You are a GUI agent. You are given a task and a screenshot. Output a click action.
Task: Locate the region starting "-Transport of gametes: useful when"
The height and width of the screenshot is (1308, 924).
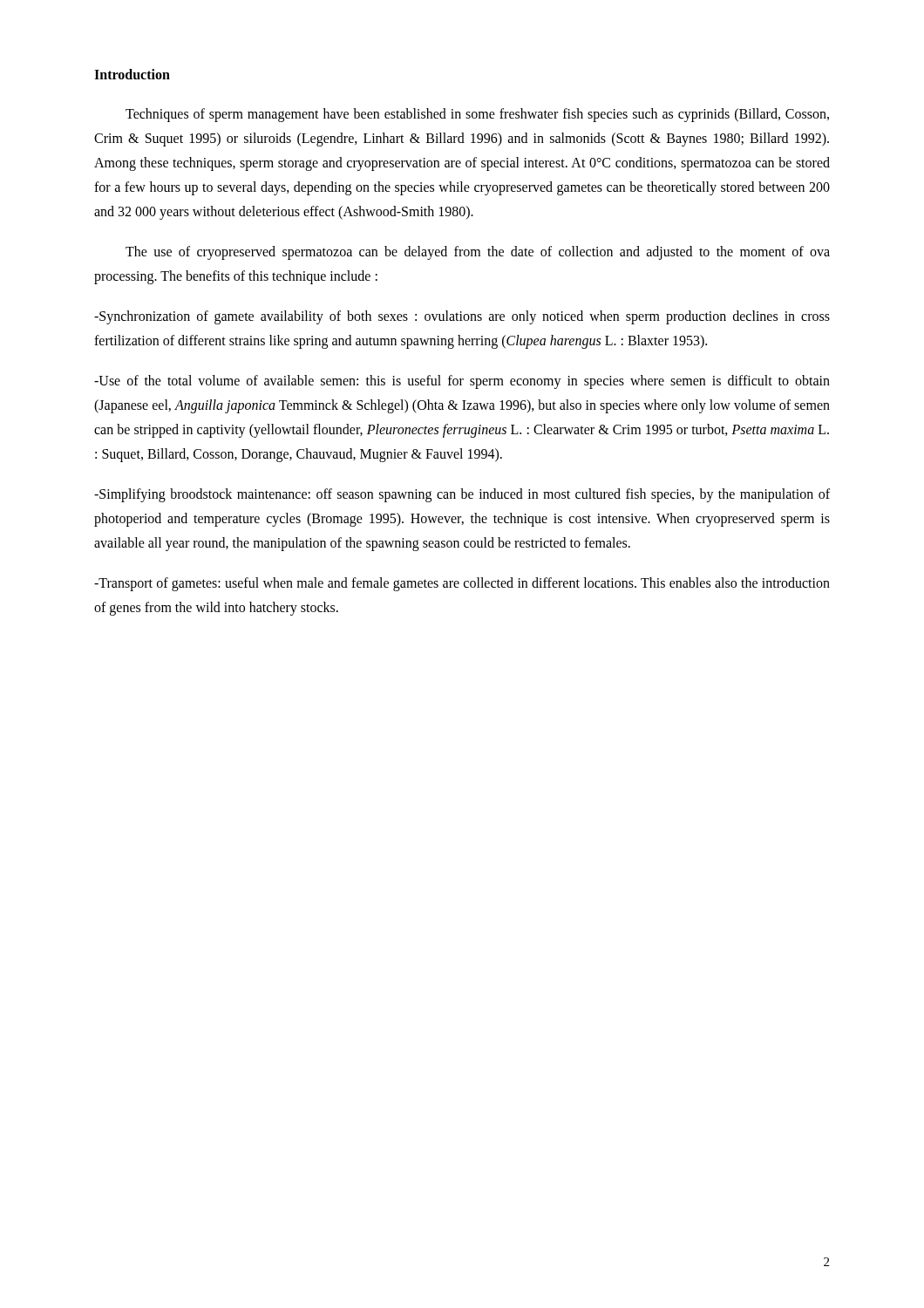tap(462, 595)
